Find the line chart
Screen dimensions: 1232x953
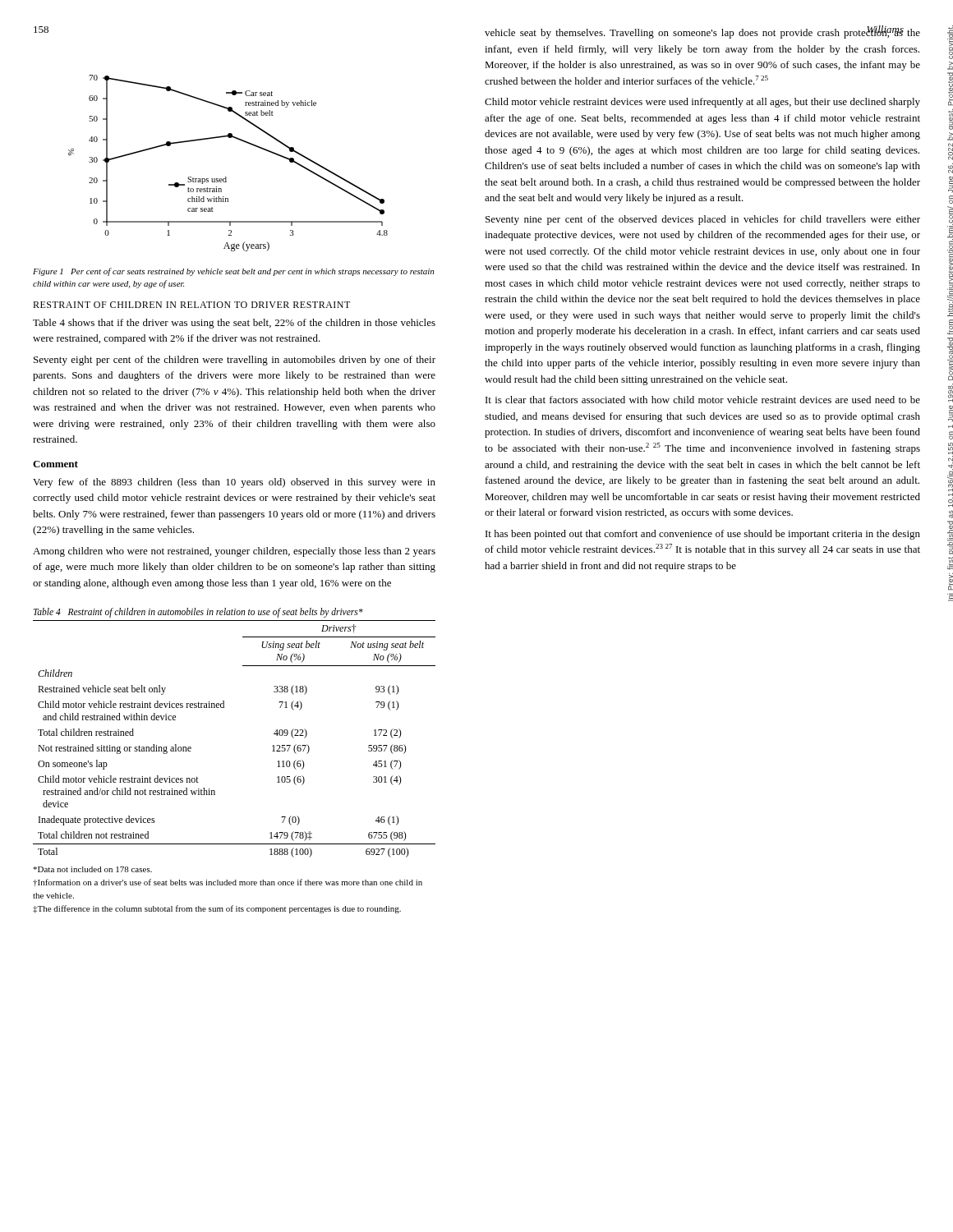(234, 166)
